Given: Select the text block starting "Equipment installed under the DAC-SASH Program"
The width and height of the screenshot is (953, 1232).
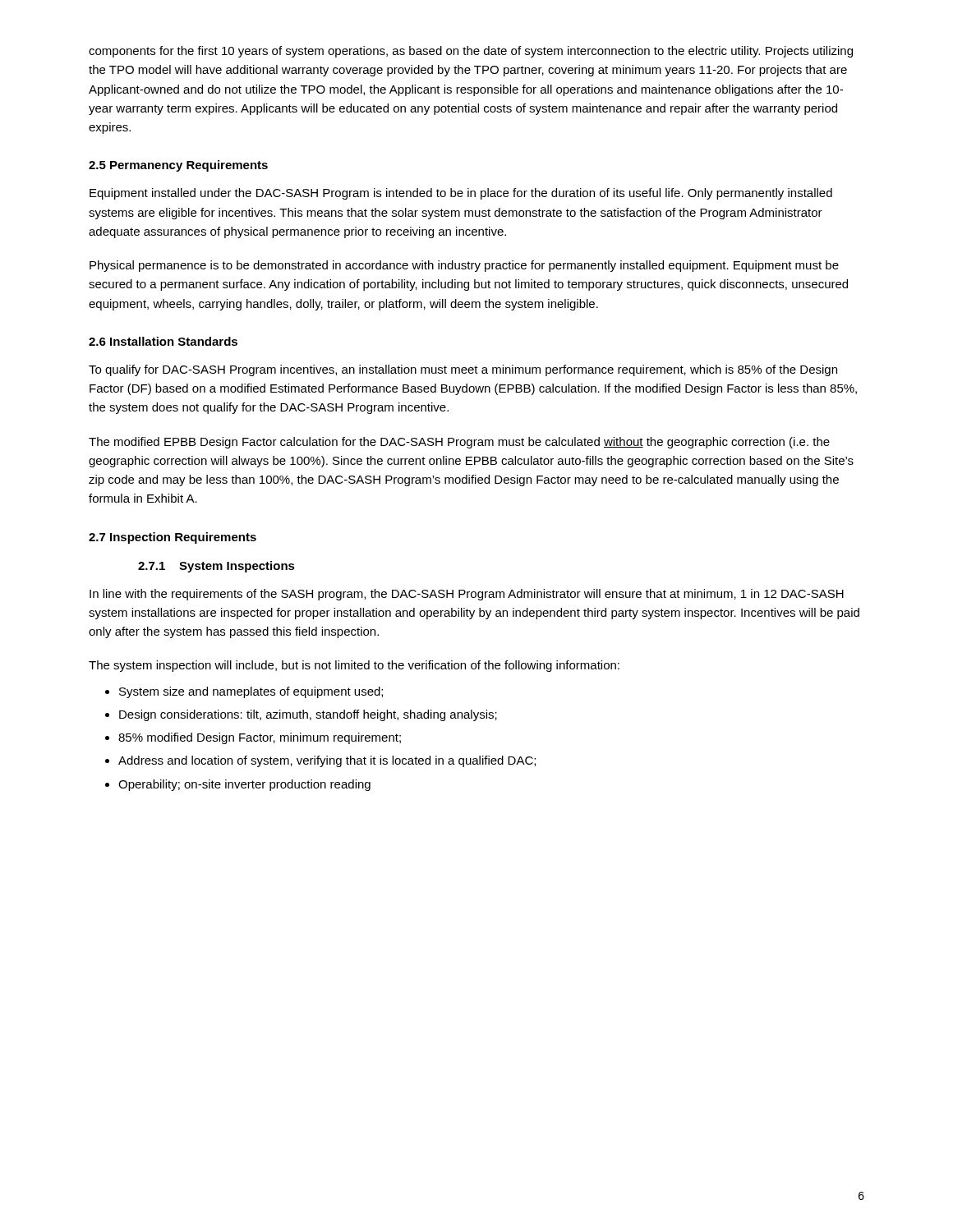Looking at the screenshot, I should point(461,212).
